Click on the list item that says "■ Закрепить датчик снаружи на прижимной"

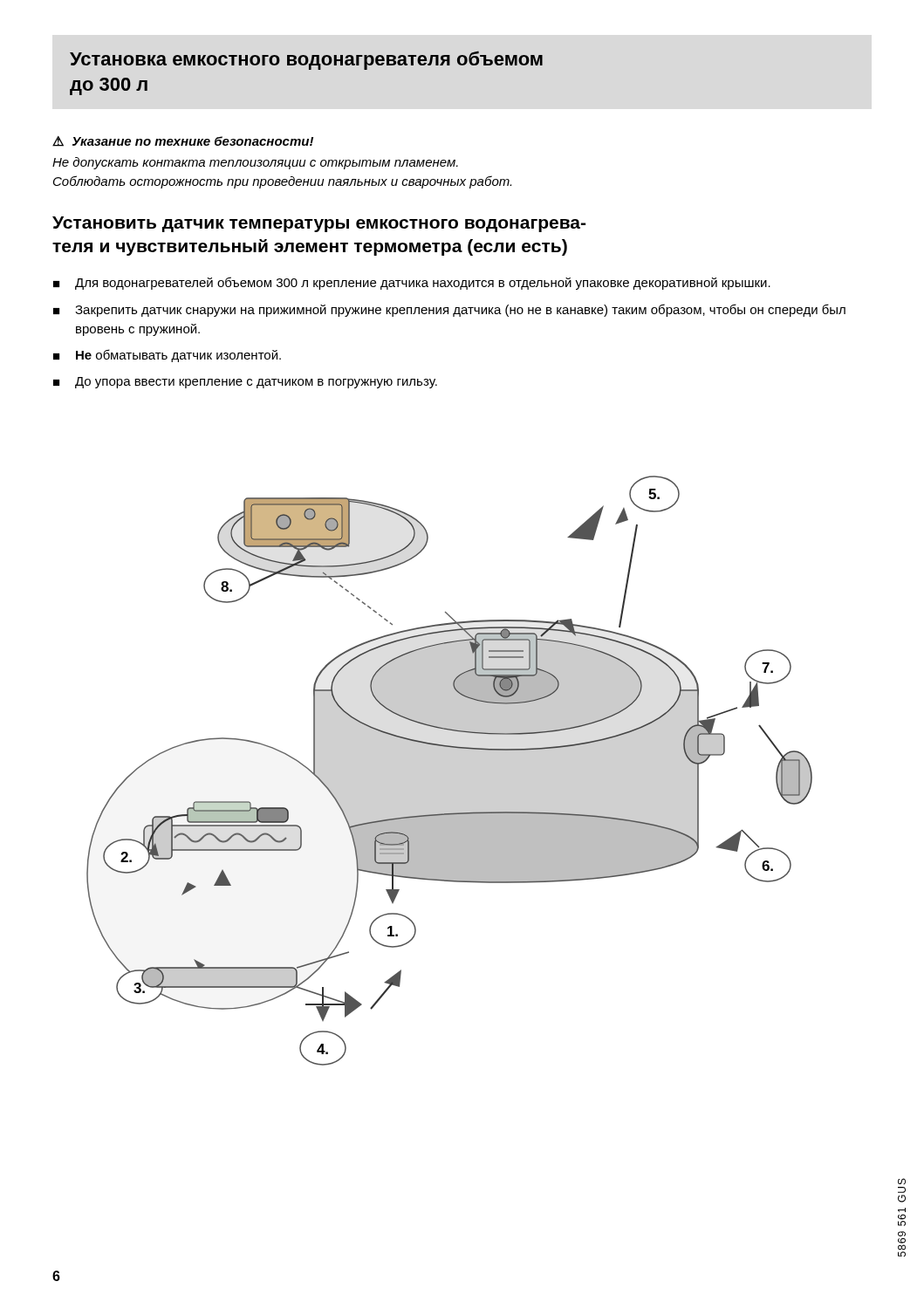(x=462, y=319)
